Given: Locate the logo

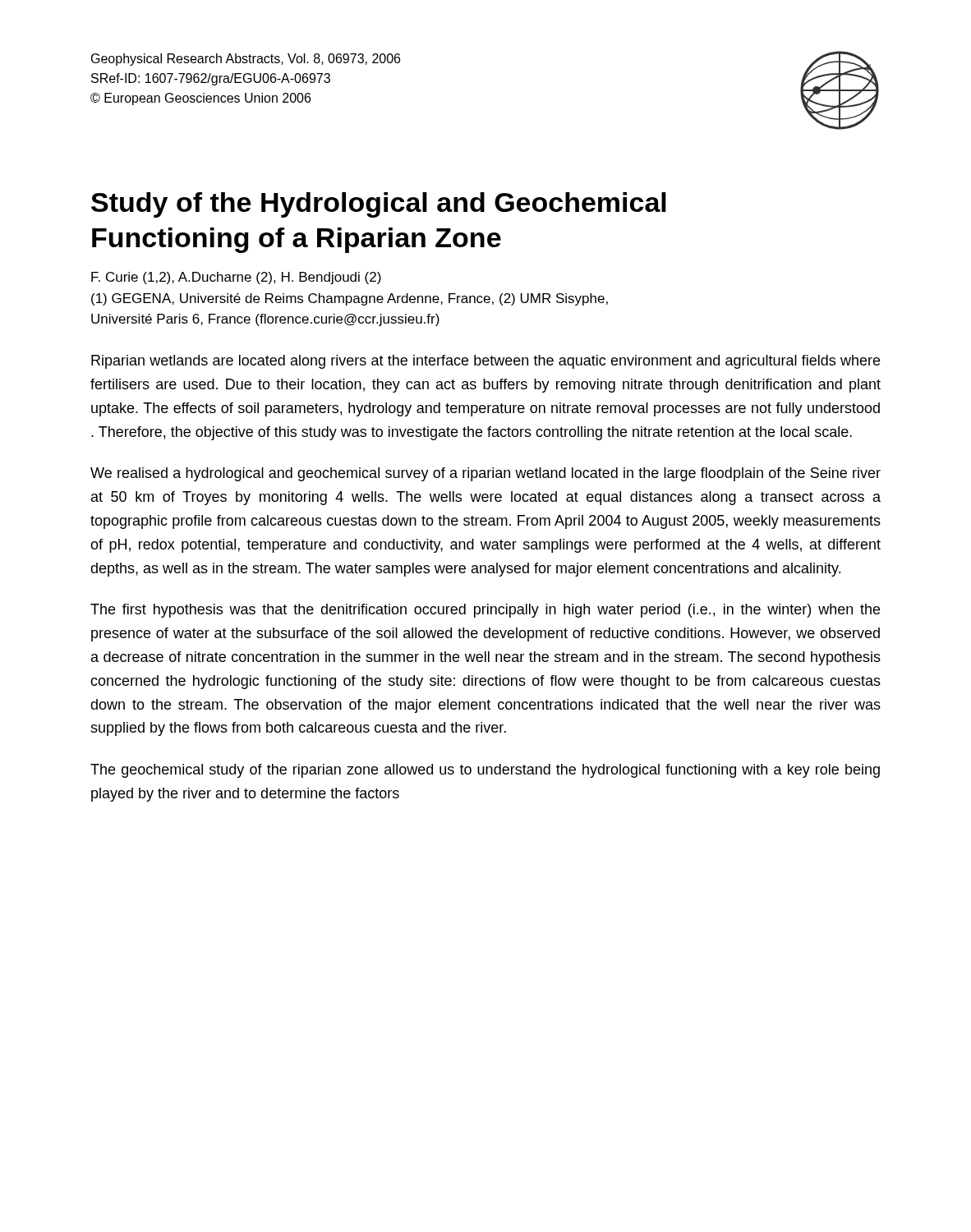Looking at the screenshot, I should coord(840,92).
